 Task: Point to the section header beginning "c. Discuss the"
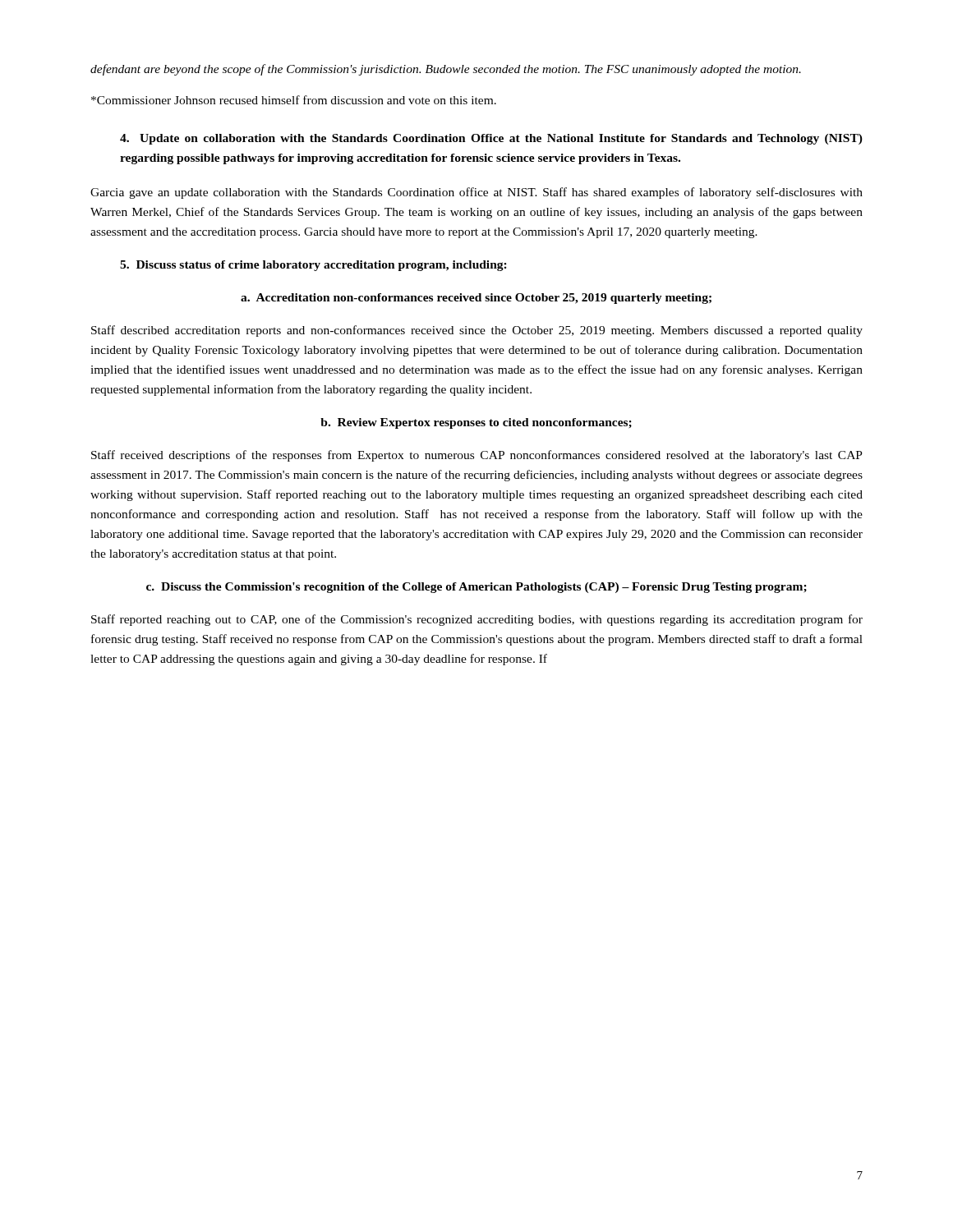pyautogui.click(x=476, y=586)
